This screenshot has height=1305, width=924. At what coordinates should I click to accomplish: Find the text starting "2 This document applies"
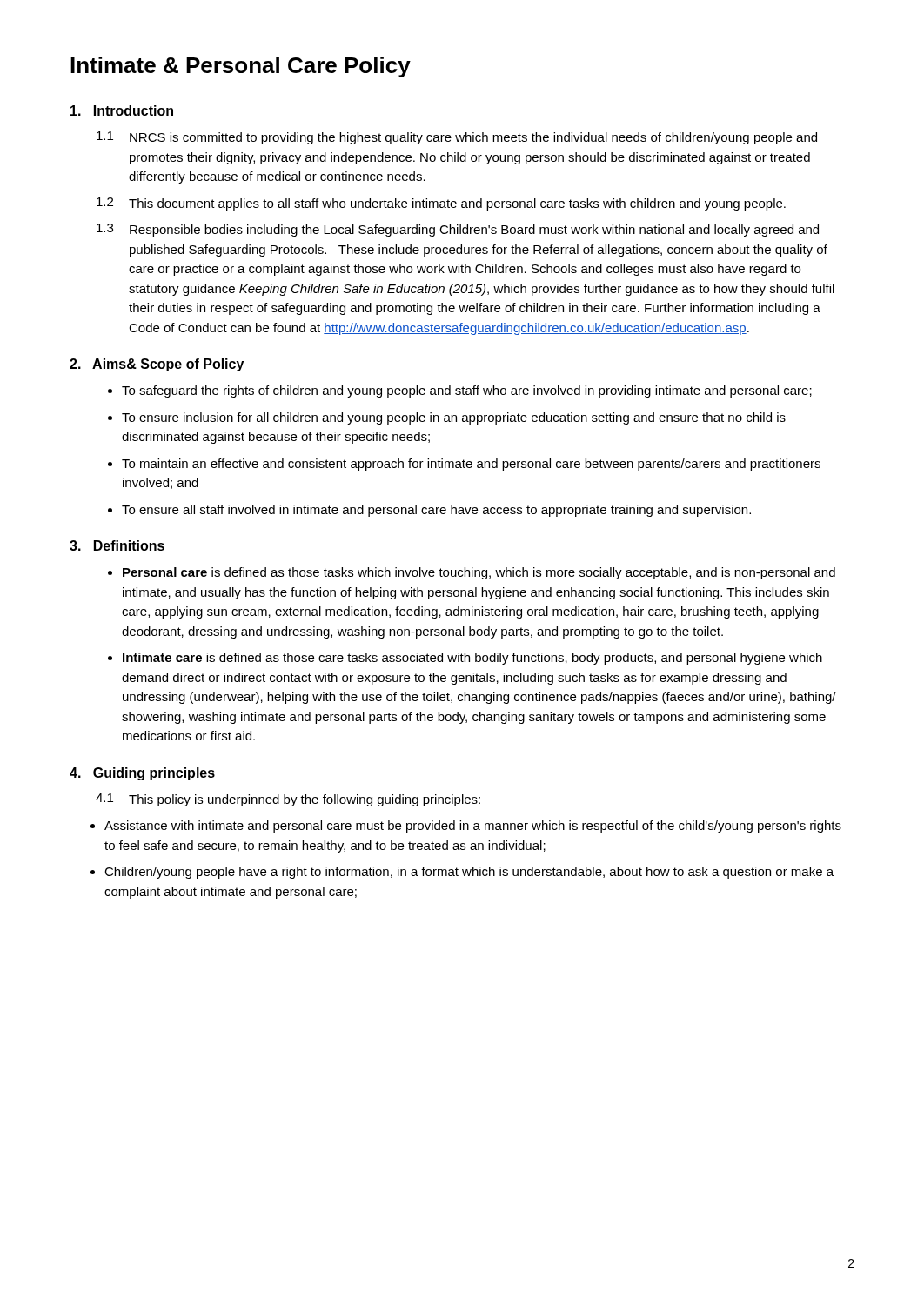click(x=475, y=203)
